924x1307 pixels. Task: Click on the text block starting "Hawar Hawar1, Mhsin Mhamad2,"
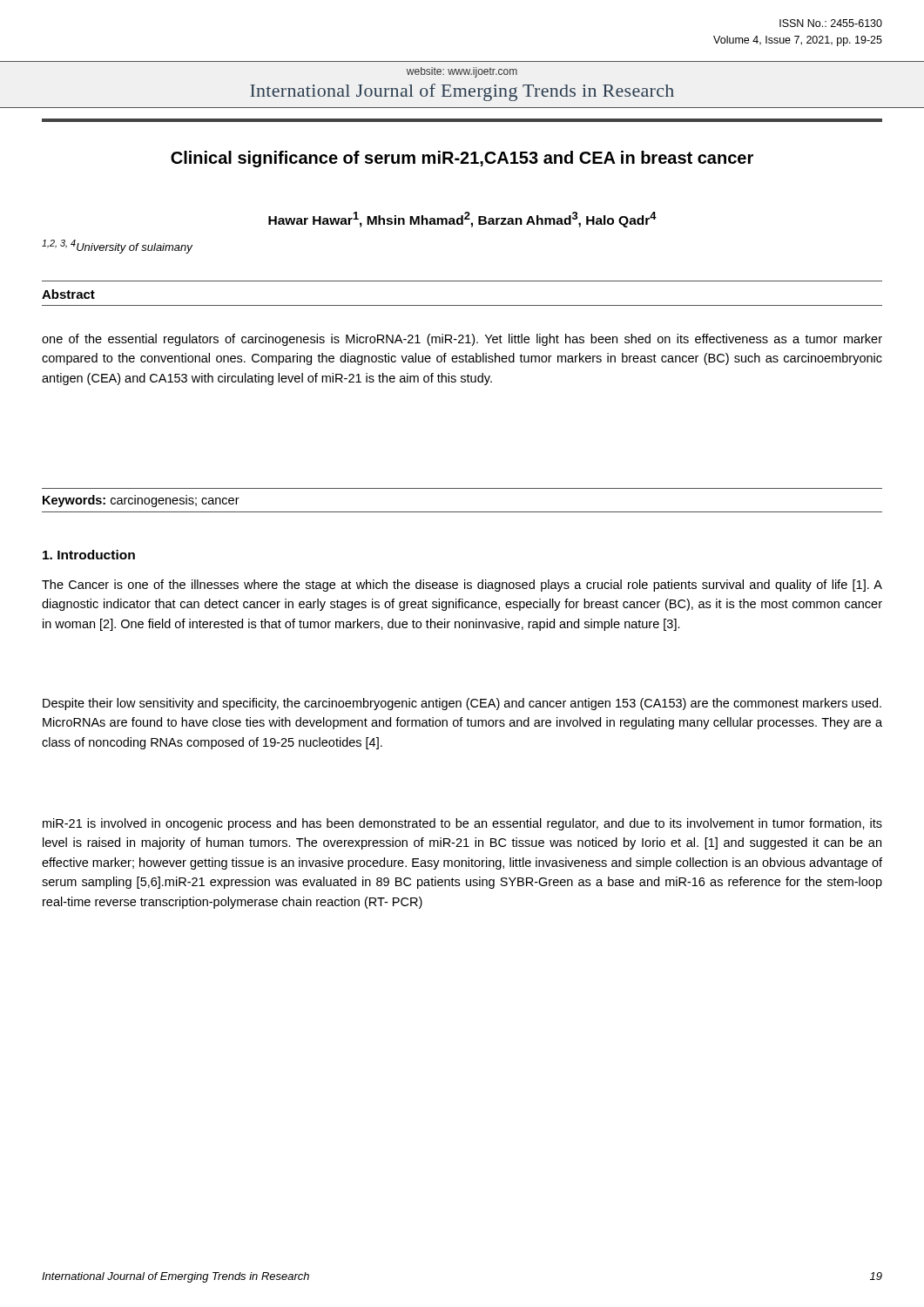462,218
